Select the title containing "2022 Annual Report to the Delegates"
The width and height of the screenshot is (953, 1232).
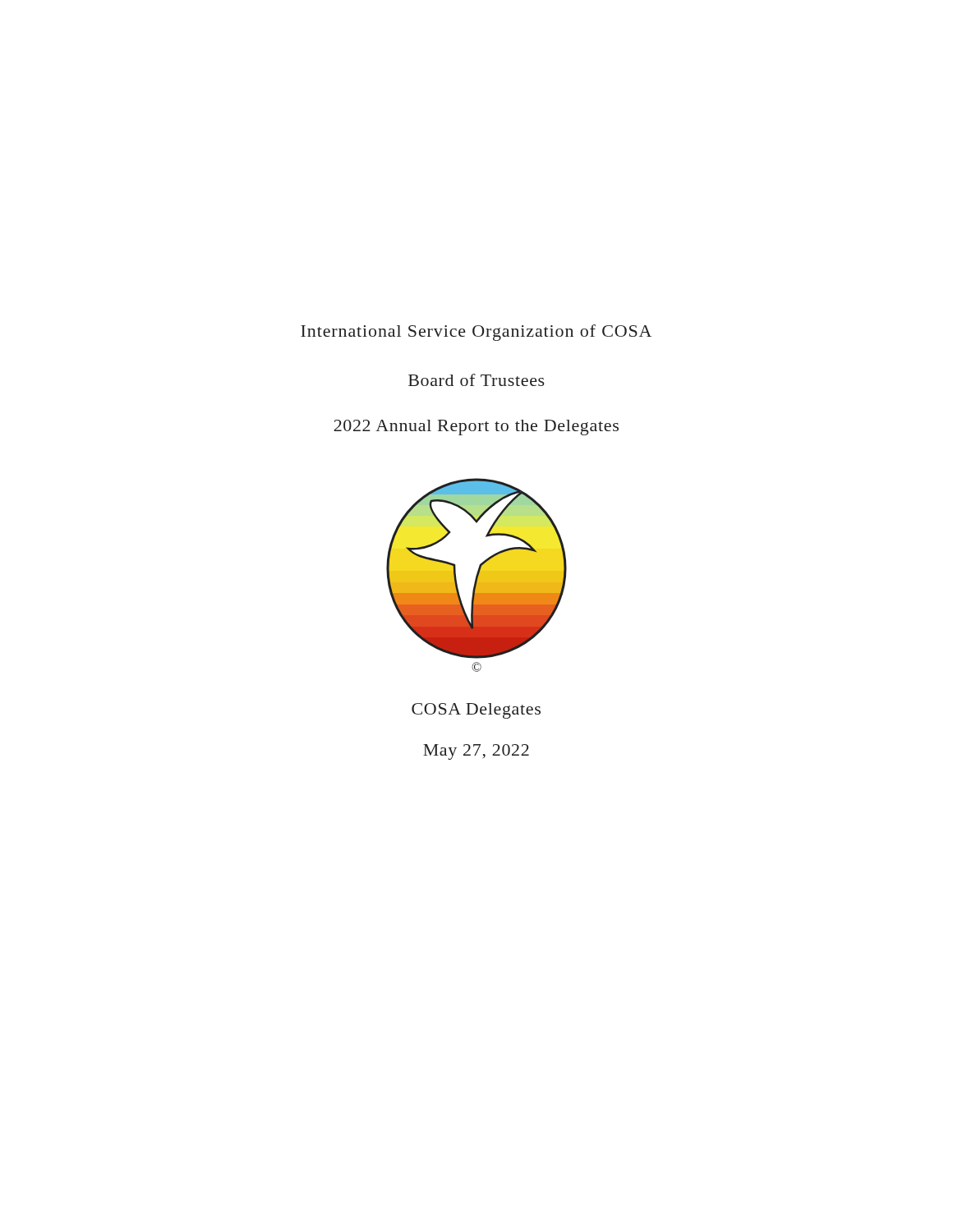pos(476,425)
